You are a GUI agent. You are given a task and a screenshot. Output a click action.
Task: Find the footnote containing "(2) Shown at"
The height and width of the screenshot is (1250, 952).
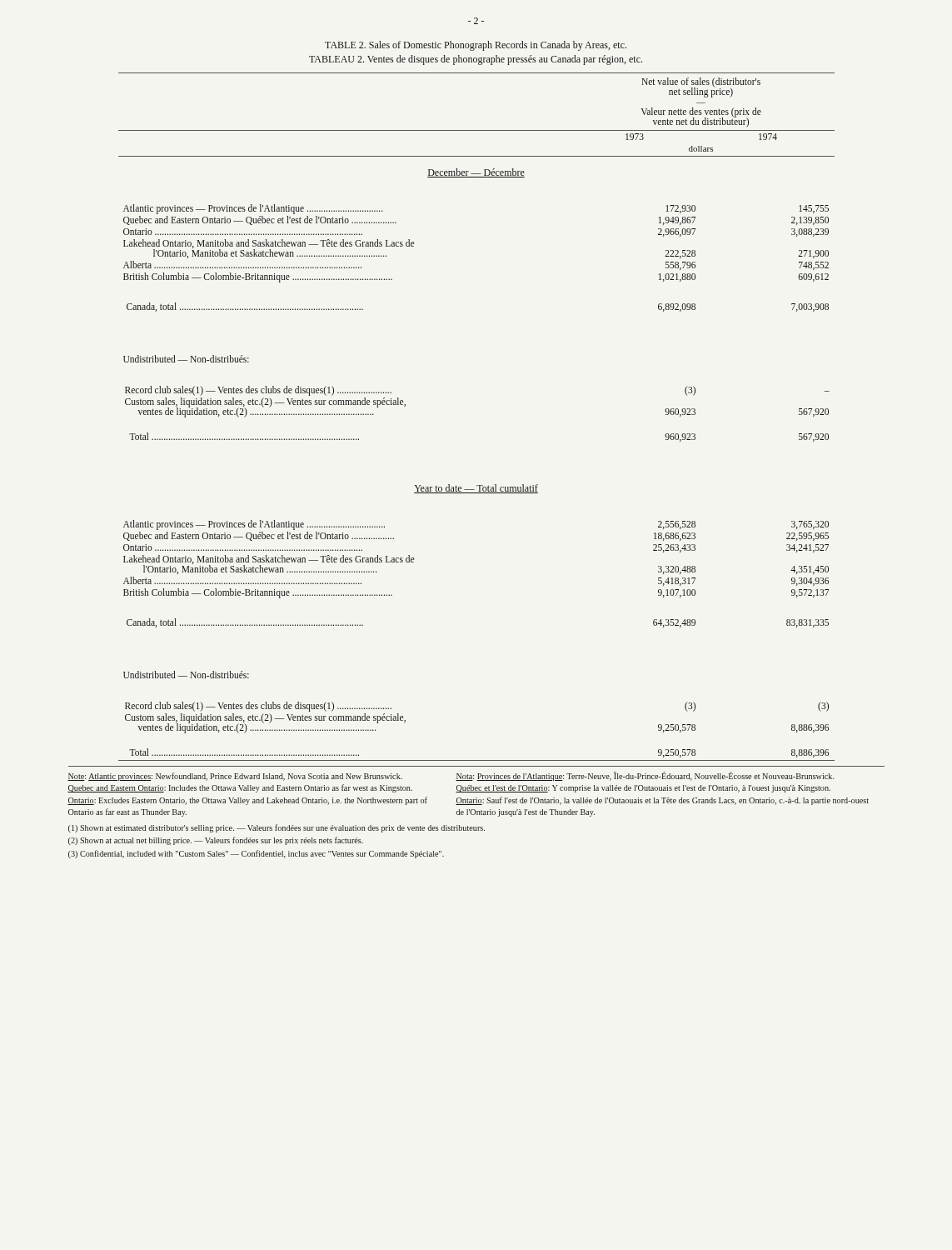[216, 841]
